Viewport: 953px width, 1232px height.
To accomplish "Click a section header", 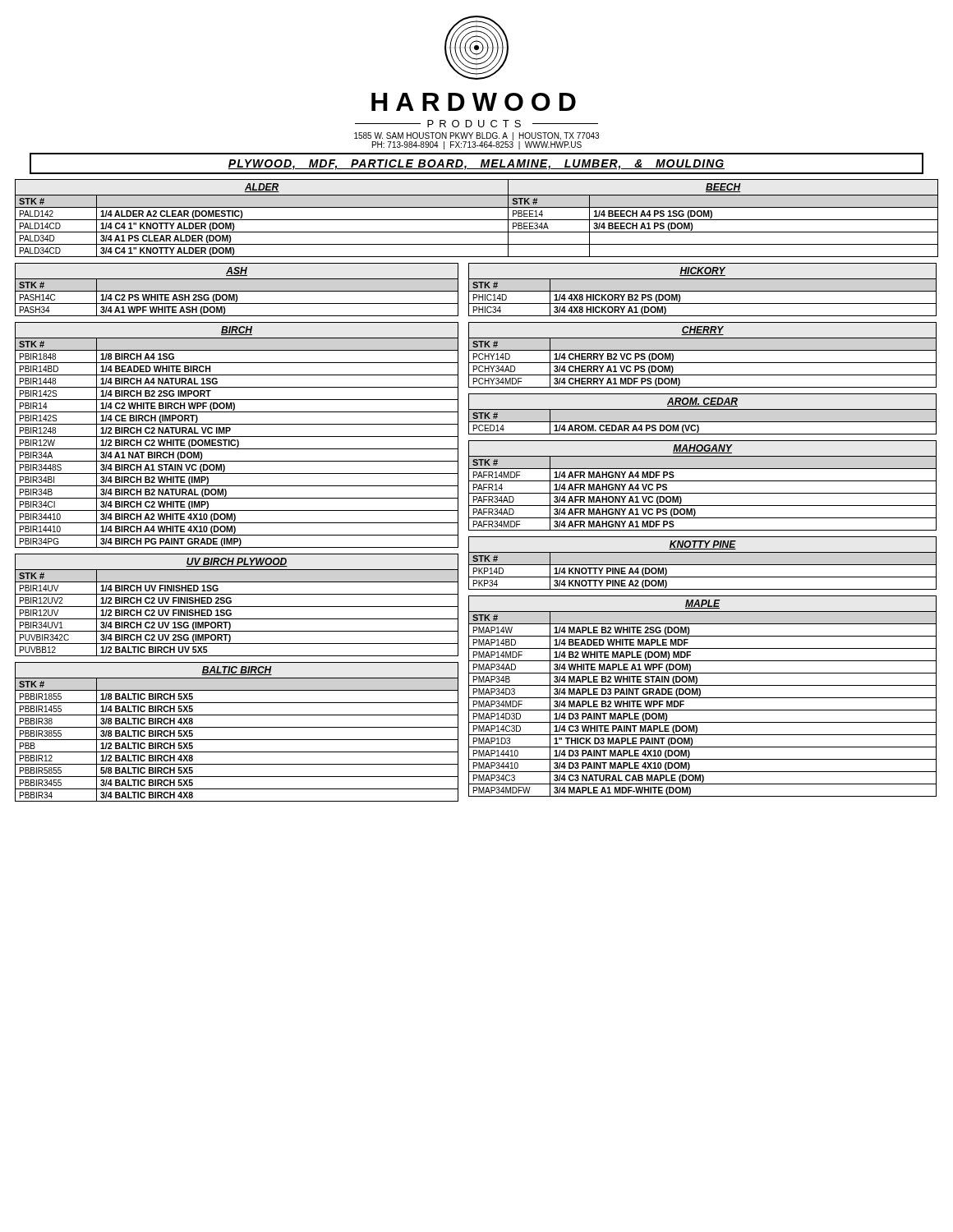I will point(476,163).
